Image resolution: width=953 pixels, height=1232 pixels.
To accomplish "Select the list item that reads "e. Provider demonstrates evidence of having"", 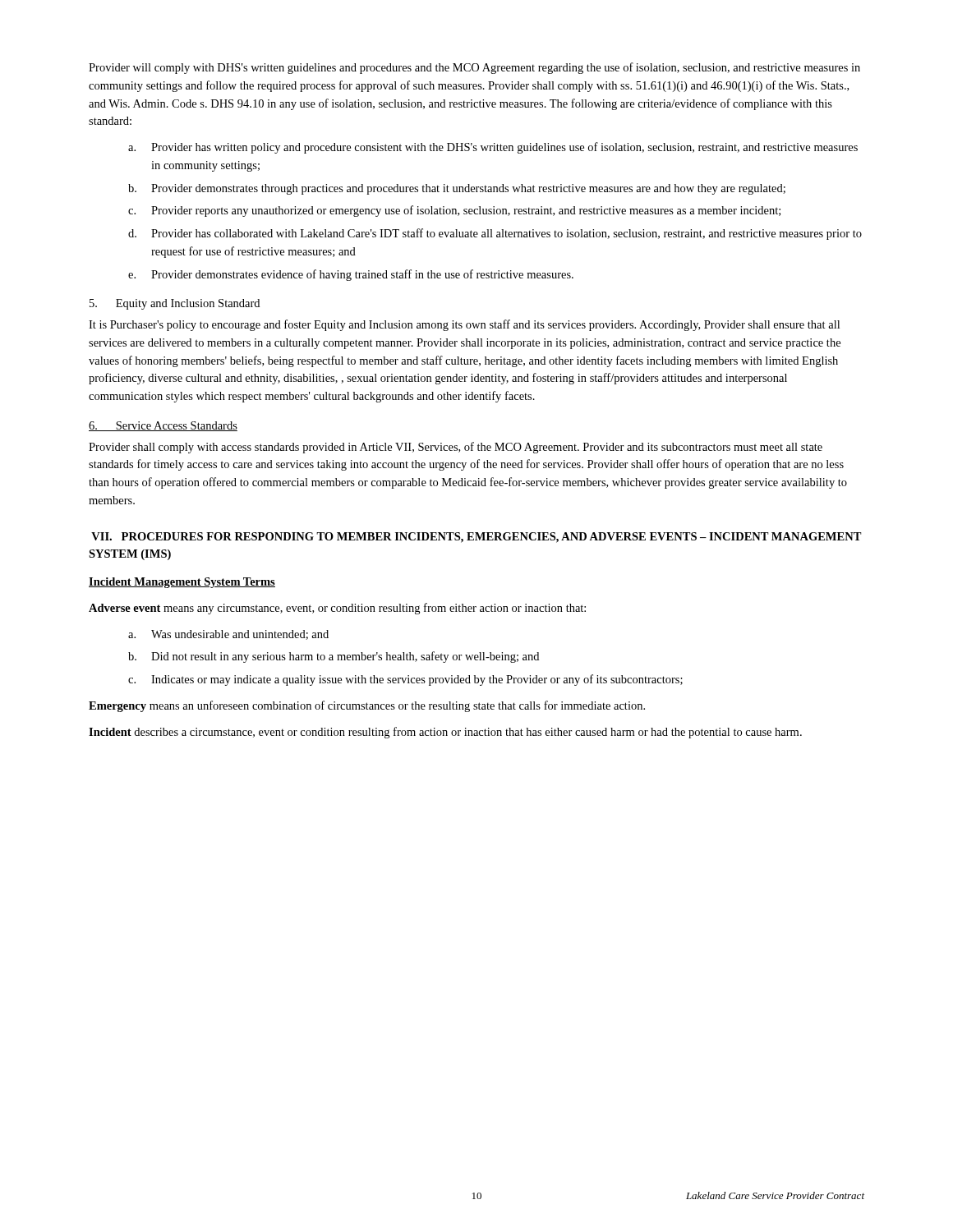I will point(496,275).
